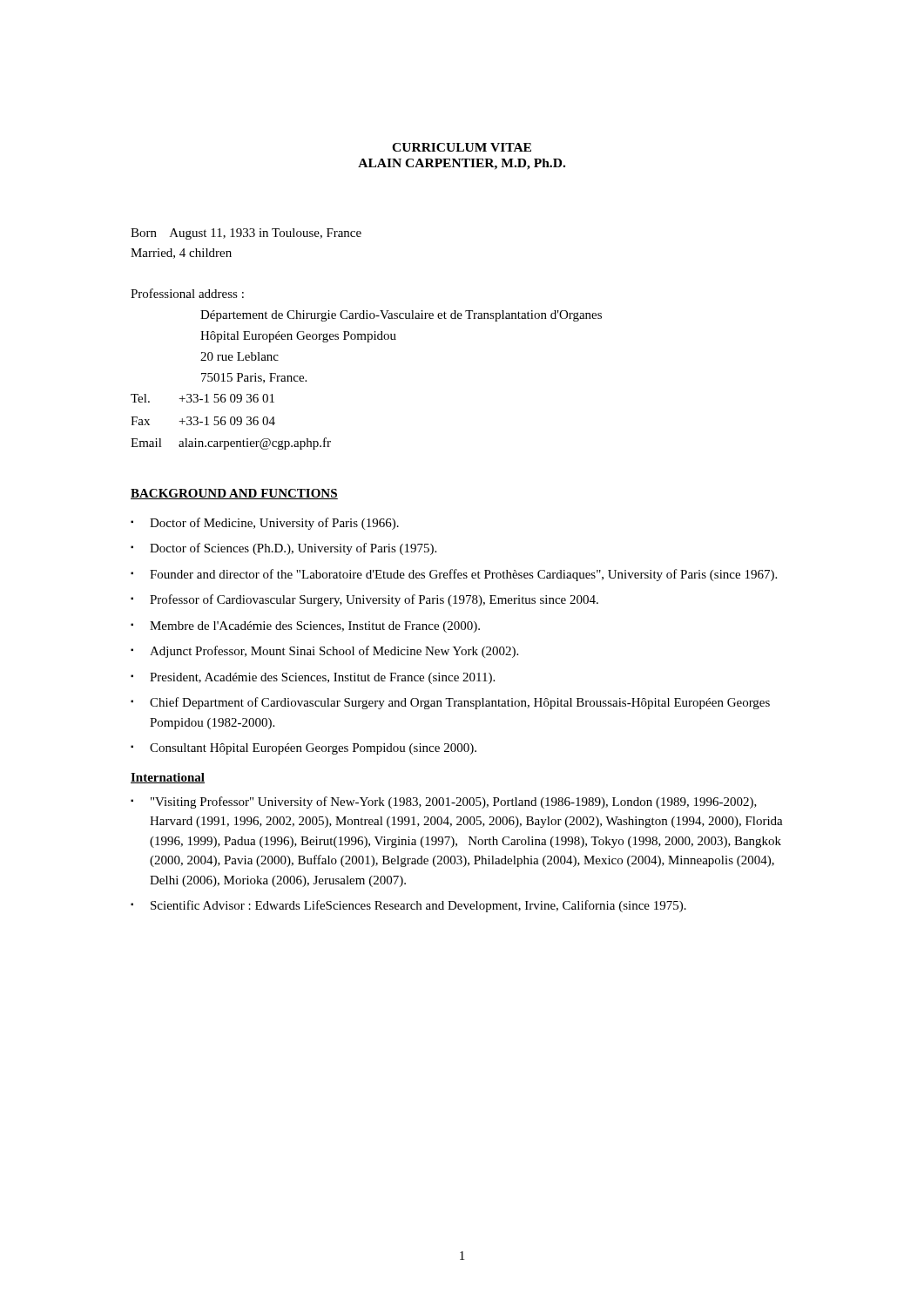Find the text starting "Professional address : Département de Chirurgie Cardio-Vasculaire et"
924x1307 pixels.
pos(187,293)
